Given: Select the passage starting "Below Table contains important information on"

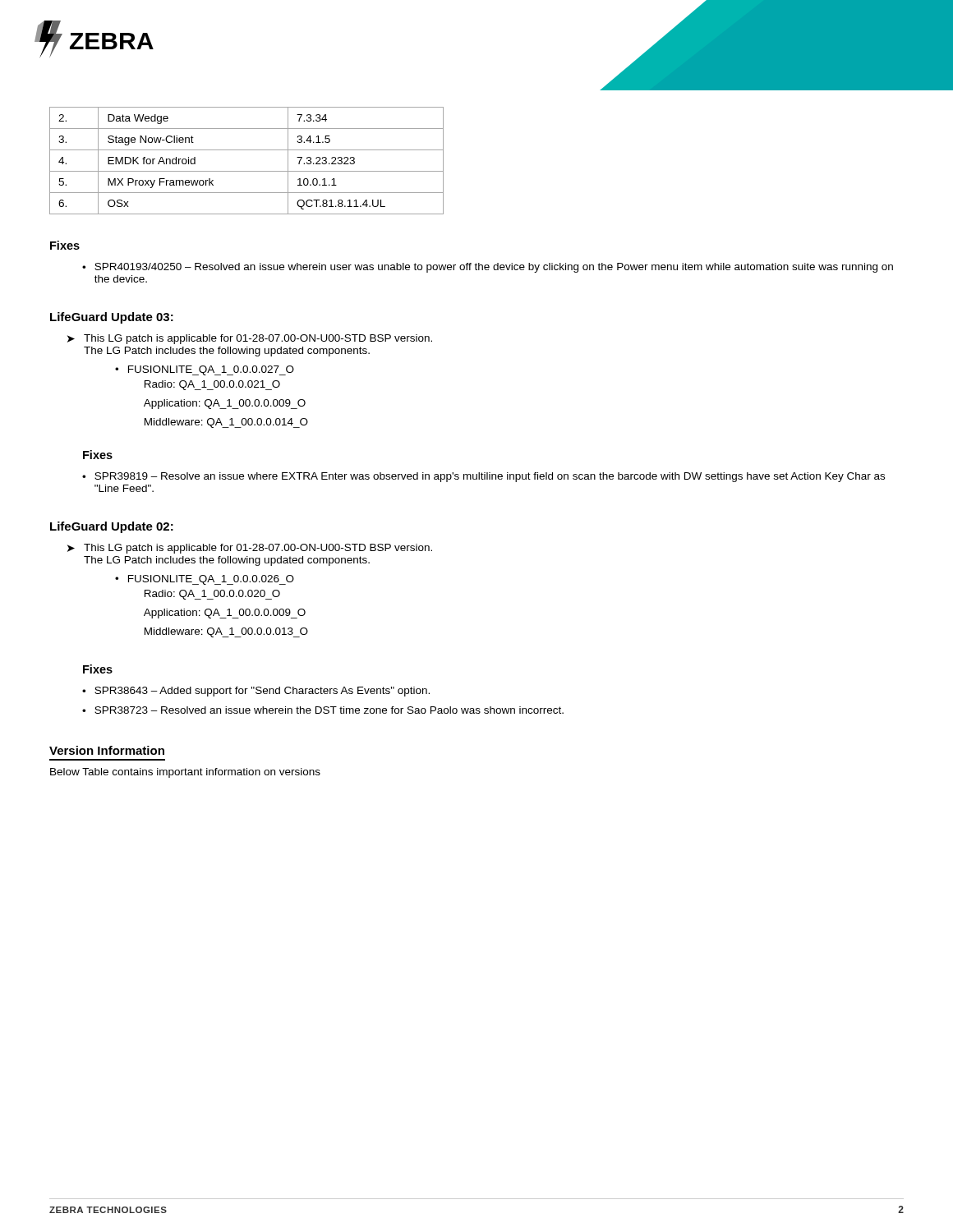Looking at the screenshot, I should click(x=185, y=771).
